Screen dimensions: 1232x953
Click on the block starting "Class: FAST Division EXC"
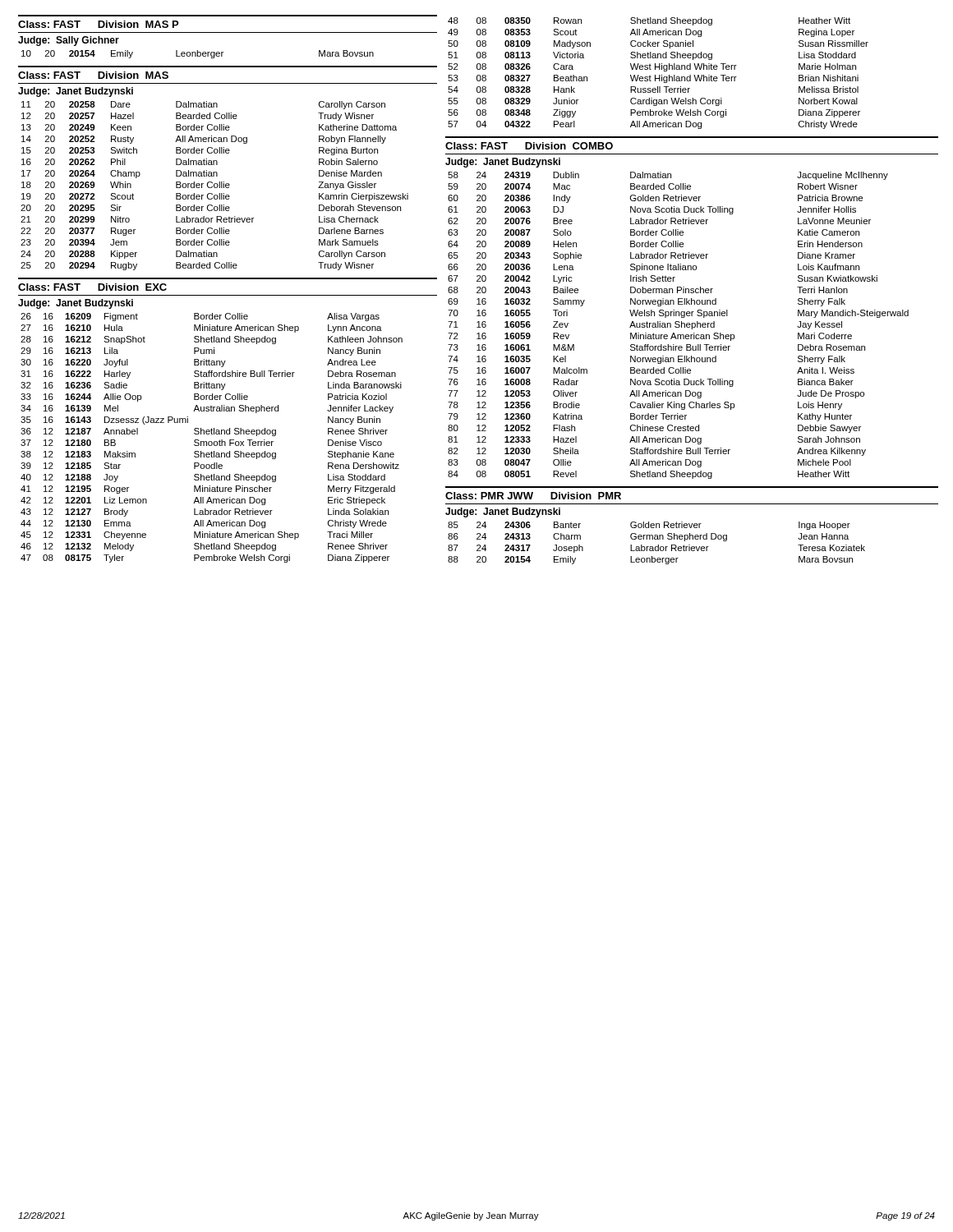228,287
